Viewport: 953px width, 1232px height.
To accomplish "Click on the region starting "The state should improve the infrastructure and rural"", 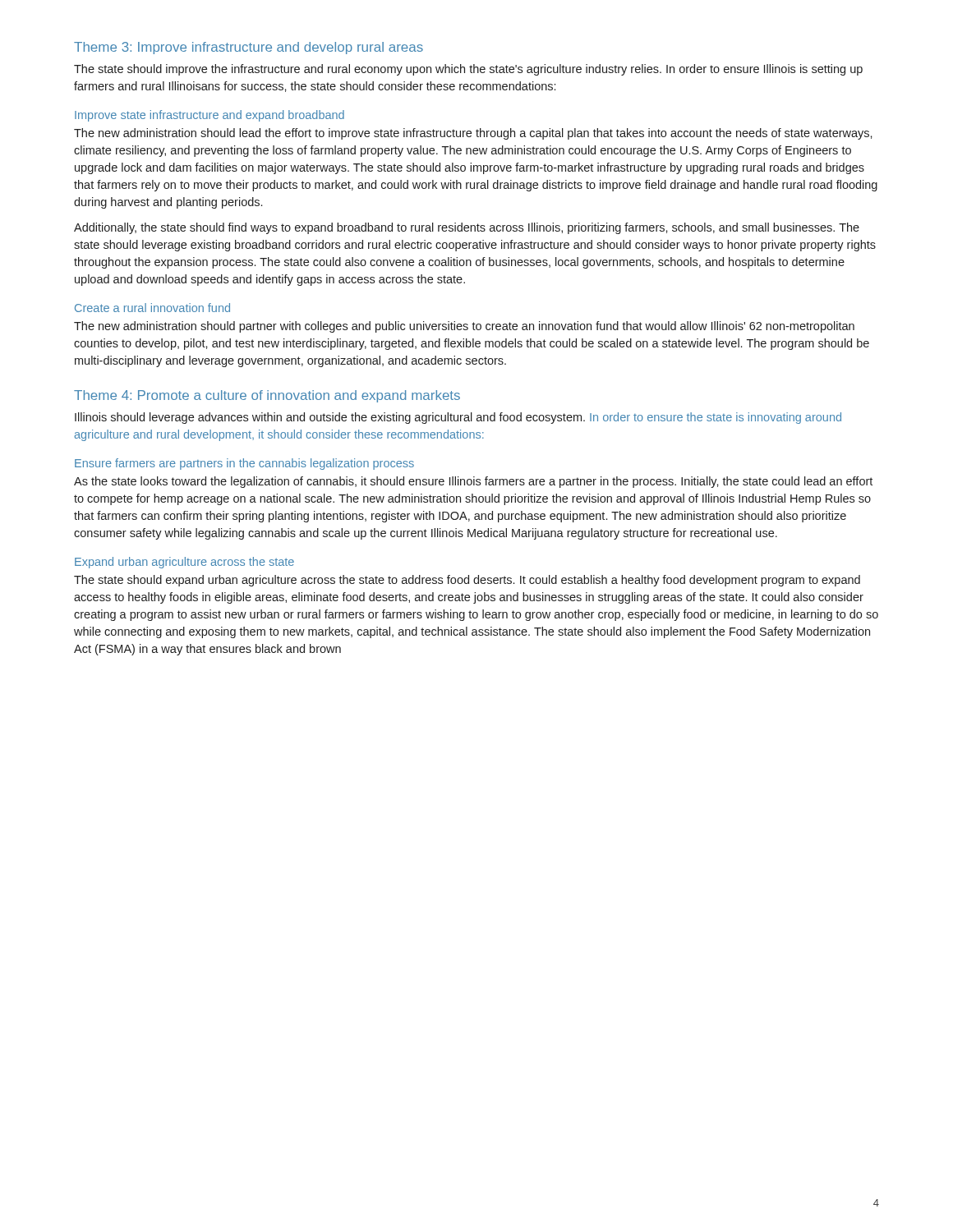I will coord(476,78).
